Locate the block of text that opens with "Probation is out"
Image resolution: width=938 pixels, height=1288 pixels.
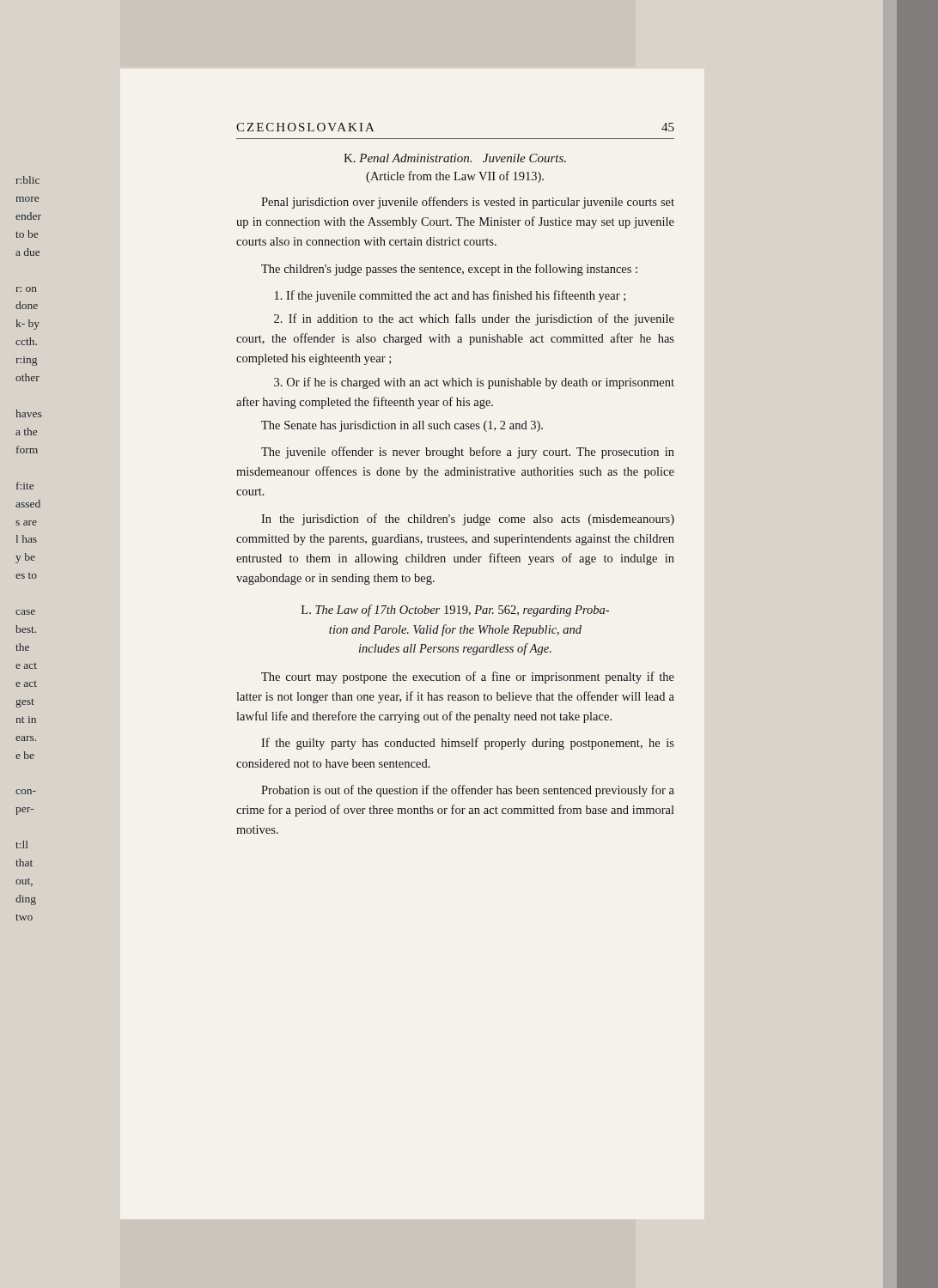coord(455,810)
